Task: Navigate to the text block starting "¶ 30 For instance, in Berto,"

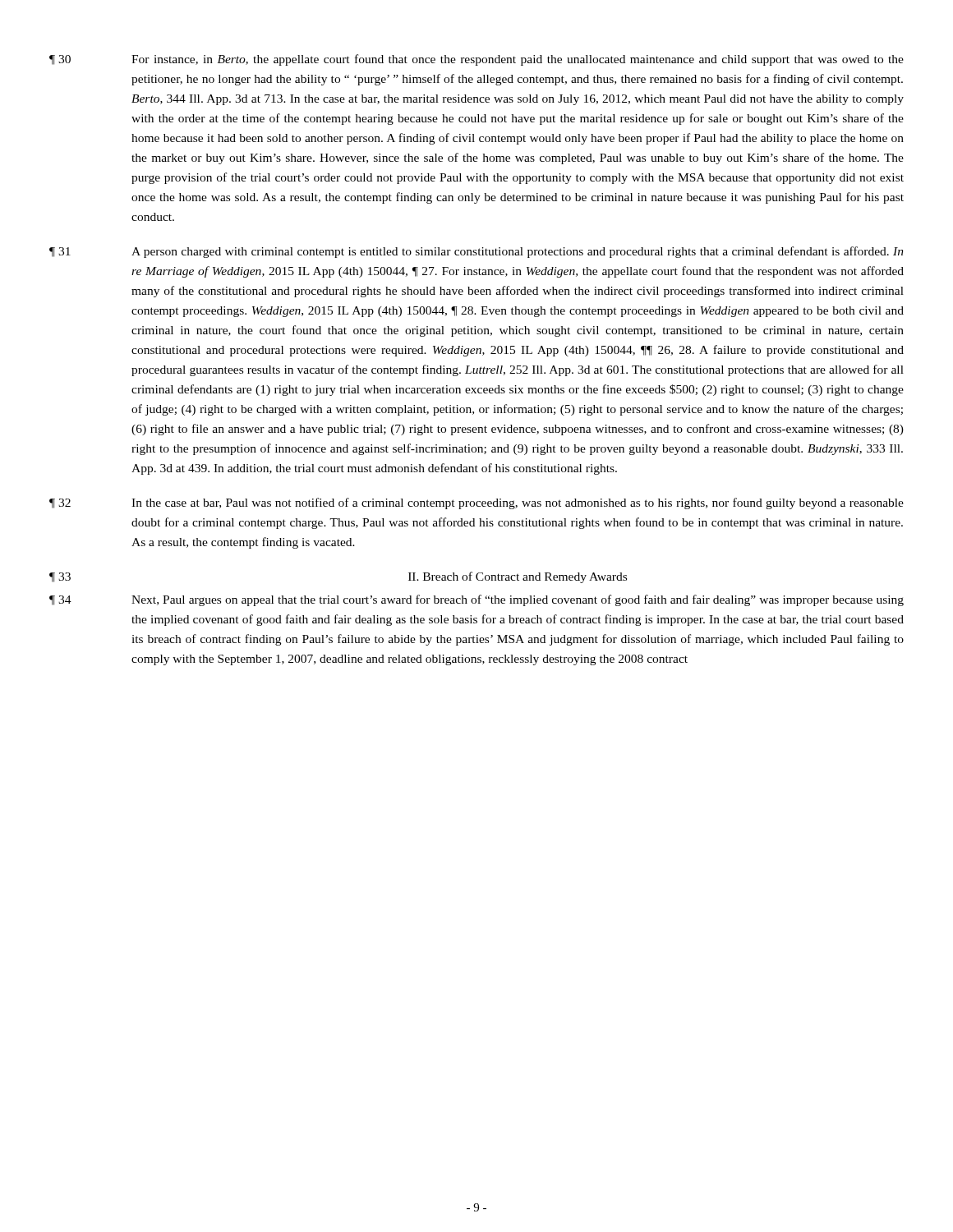Action: click(476, 138)
